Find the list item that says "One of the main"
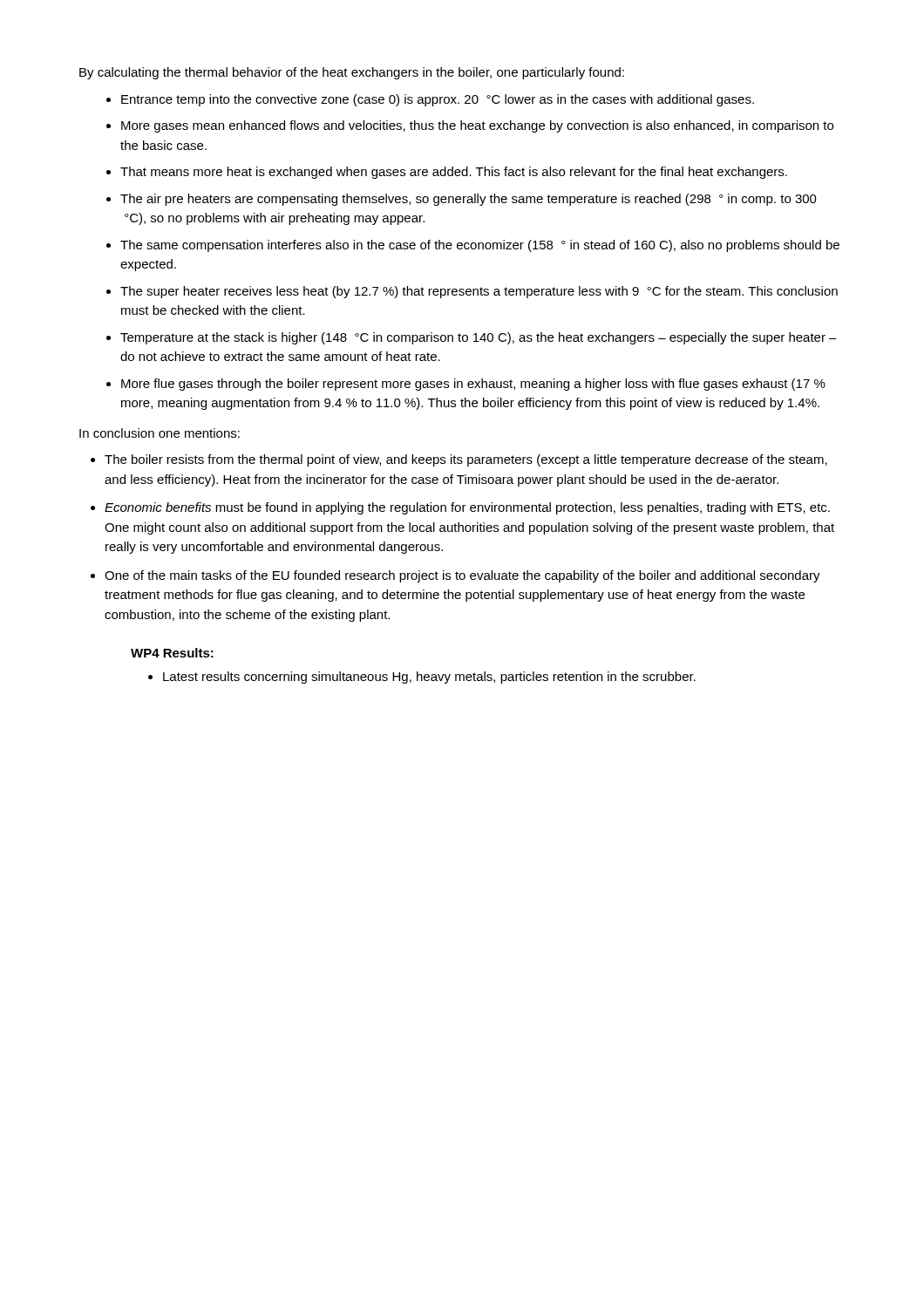 (x=462, y=594)
